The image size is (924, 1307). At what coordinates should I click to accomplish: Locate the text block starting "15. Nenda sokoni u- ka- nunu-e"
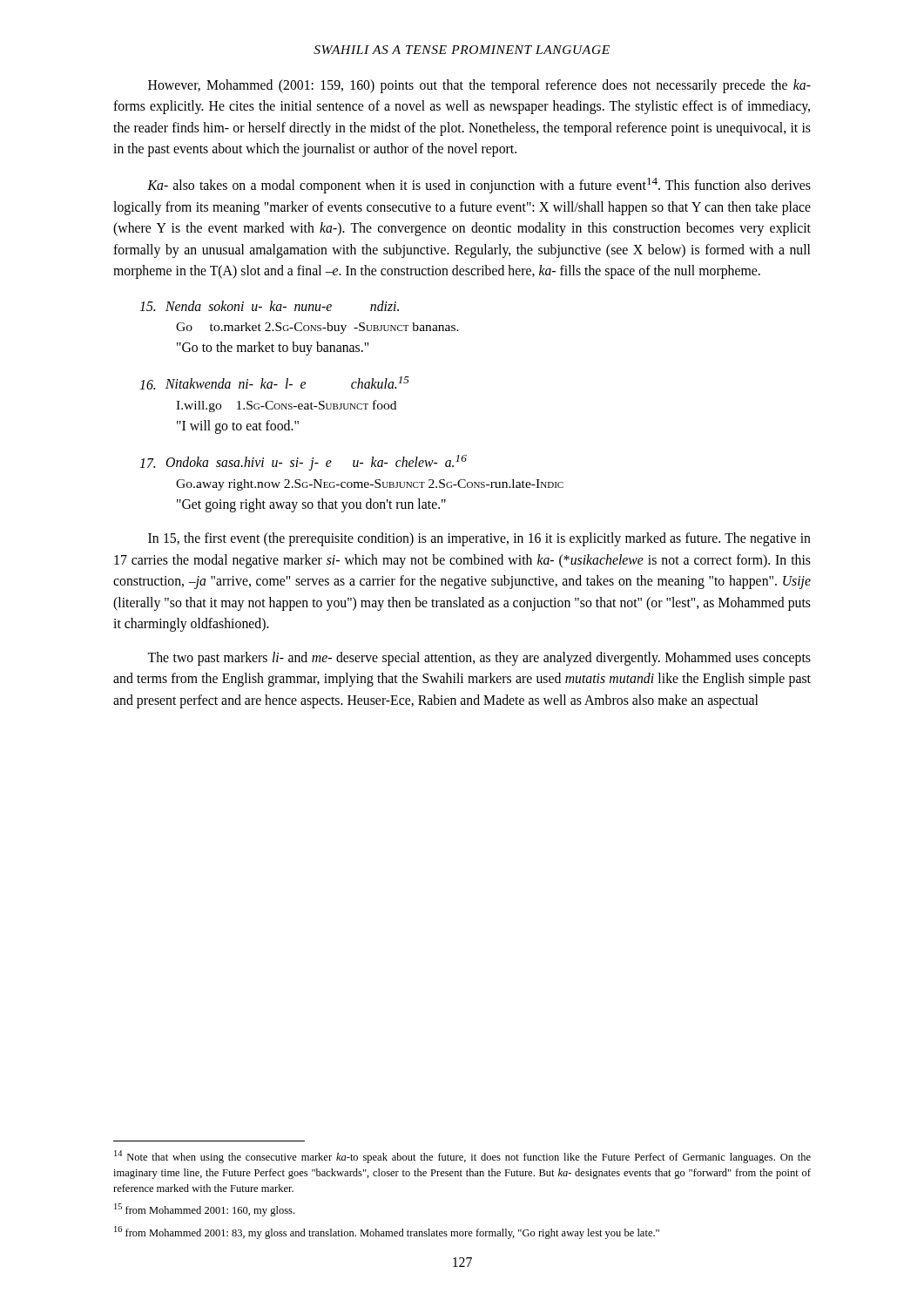point(269,306)
